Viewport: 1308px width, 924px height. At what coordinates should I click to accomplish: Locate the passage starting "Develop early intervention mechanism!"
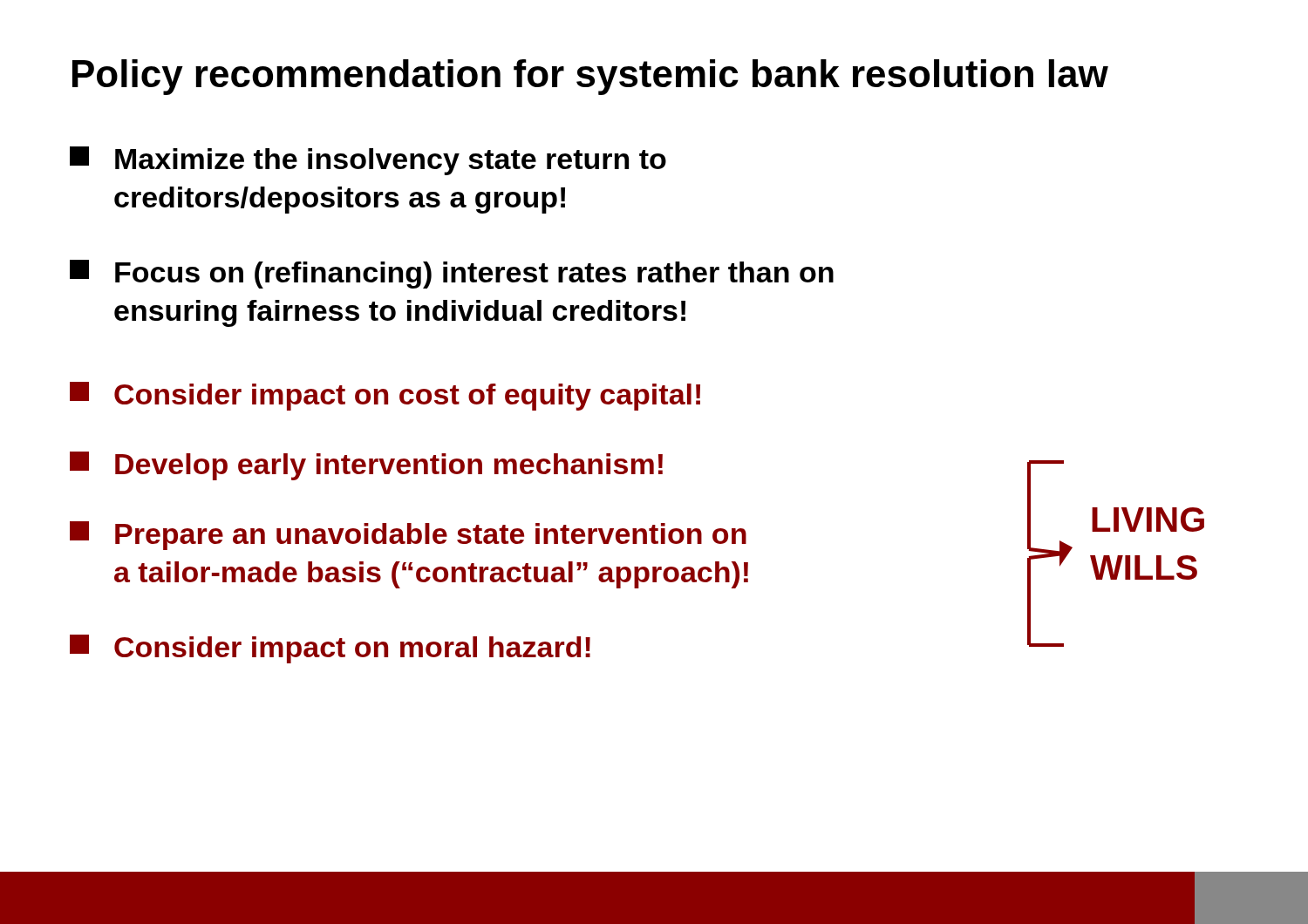click(x=368, y=464)
